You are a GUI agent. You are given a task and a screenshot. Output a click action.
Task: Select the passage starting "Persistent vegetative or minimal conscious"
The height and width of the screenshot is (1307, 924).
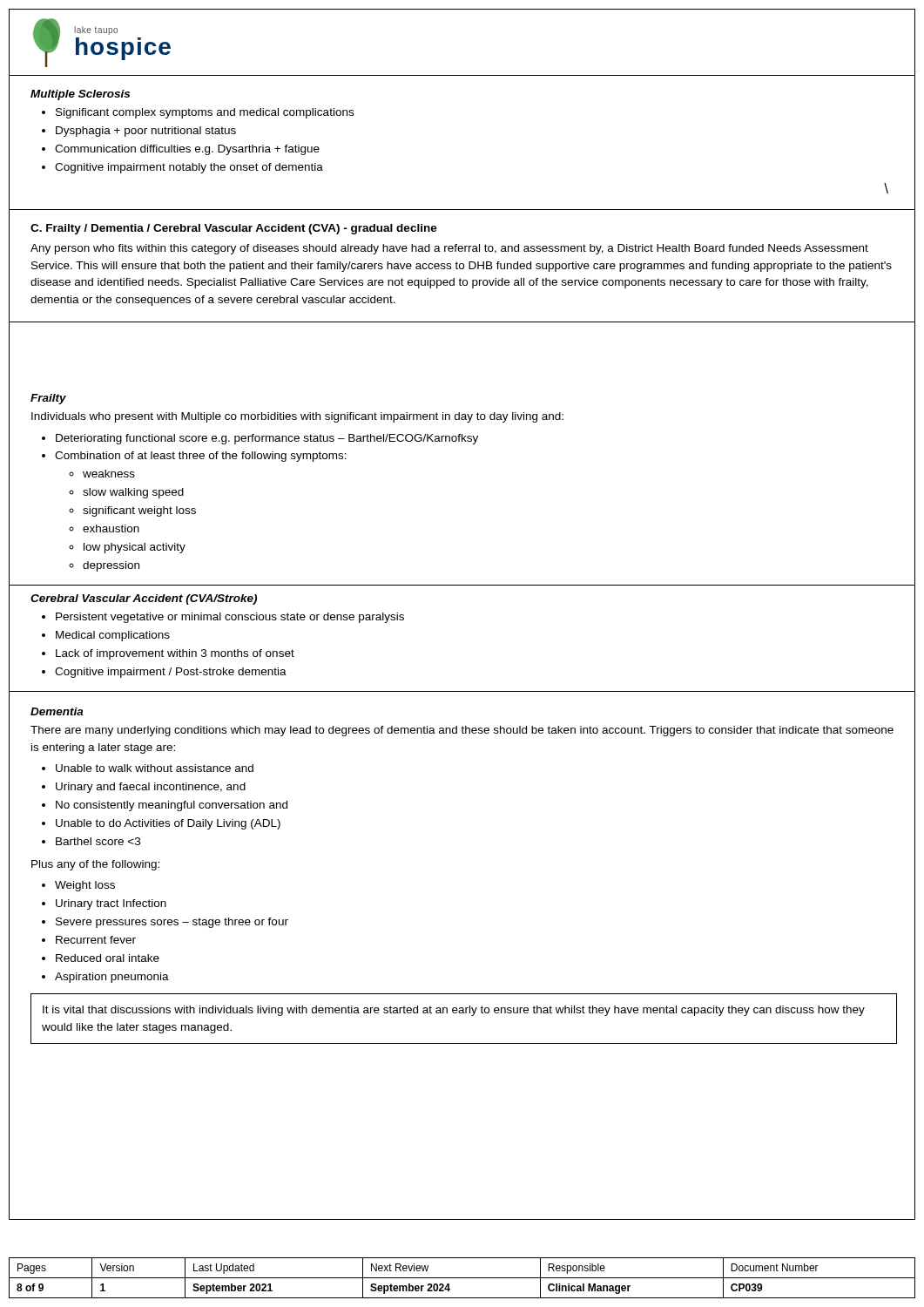click(230, 617)
